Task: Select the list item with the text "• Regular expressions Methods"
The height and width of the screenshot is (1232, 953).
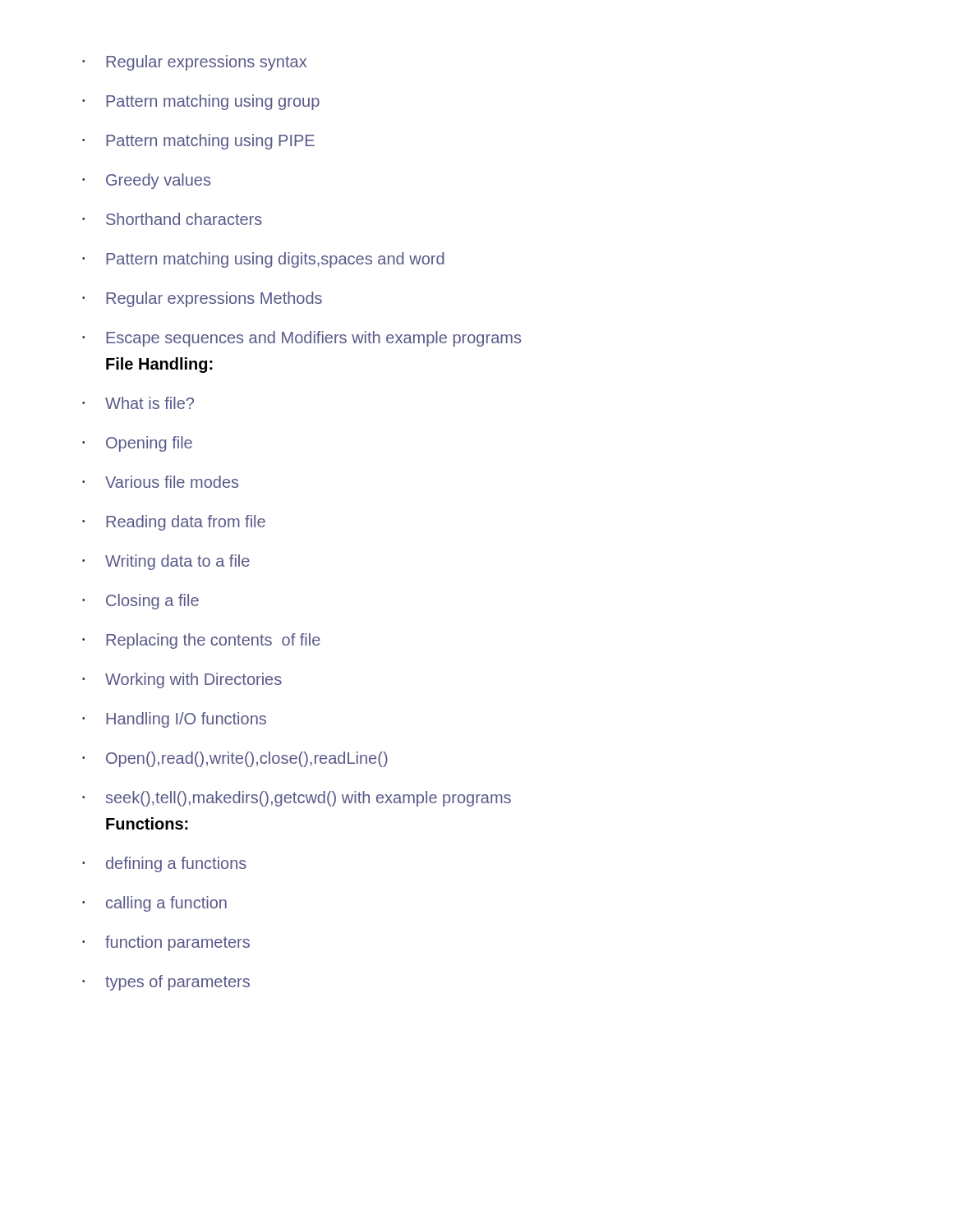Action: 202,298
